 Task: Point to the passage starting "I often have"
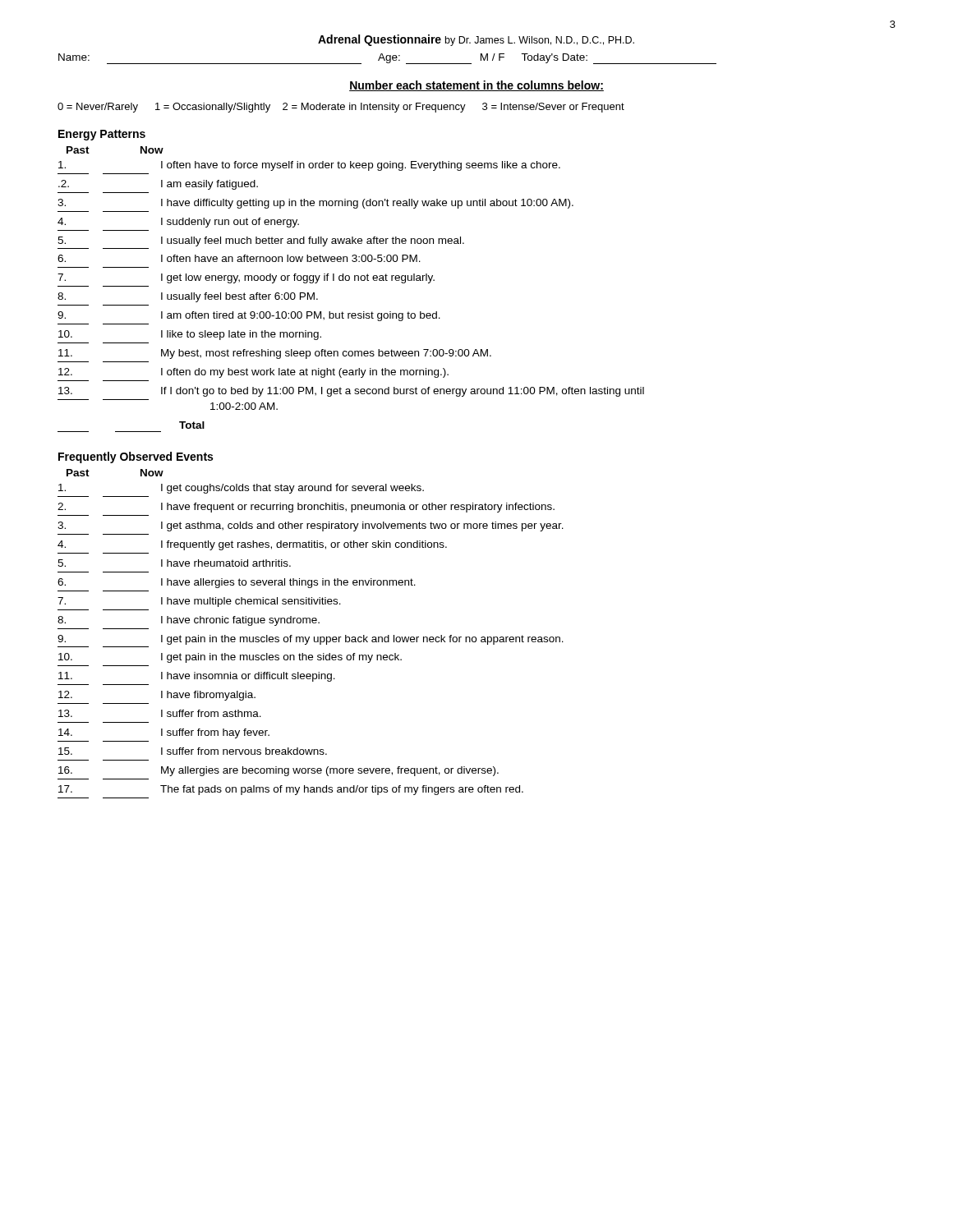pos(476,166)
